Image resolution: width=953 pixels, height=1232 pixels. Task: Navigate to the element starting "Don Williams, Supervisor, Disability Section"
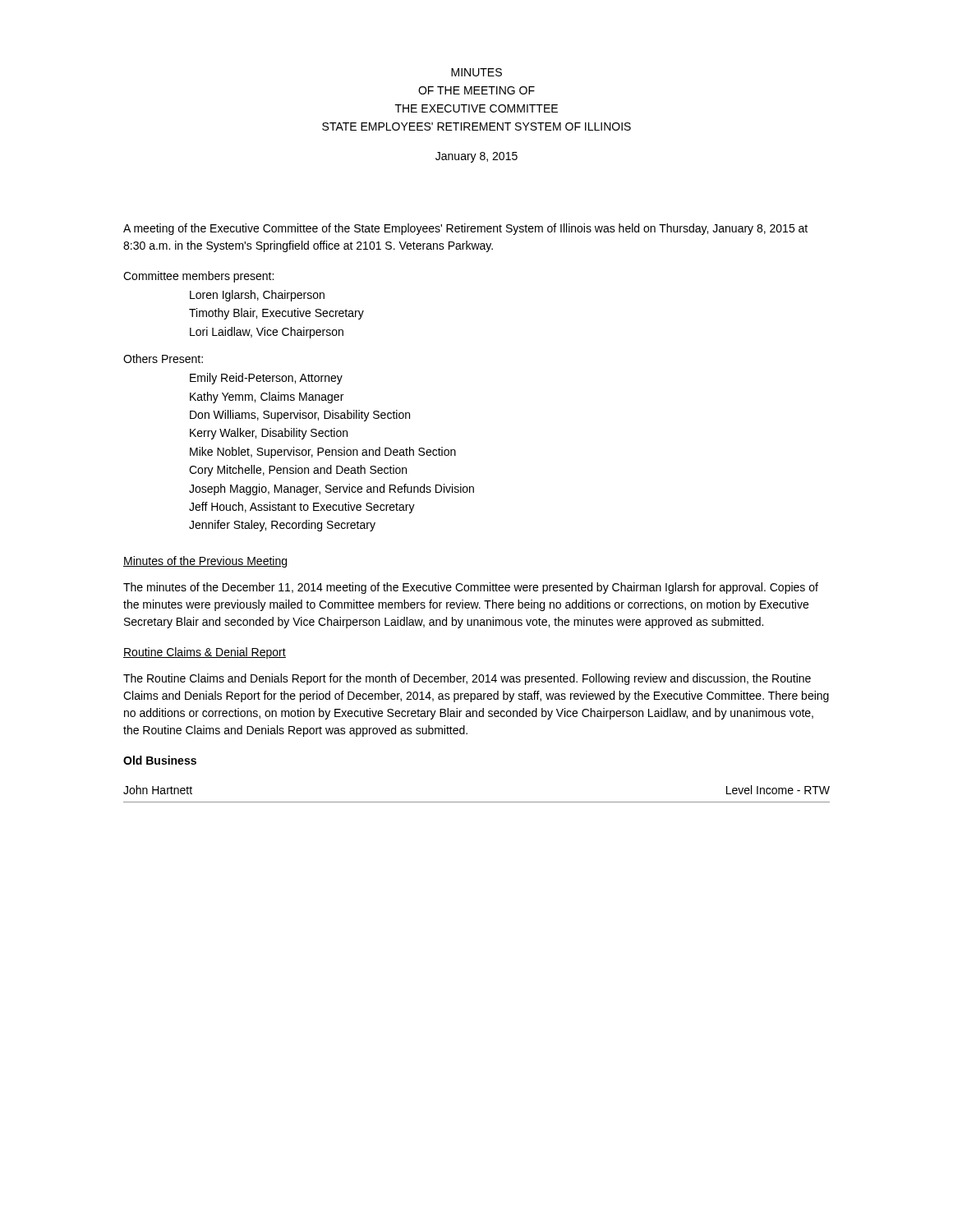pyautogui.click(x=300, y=415)
